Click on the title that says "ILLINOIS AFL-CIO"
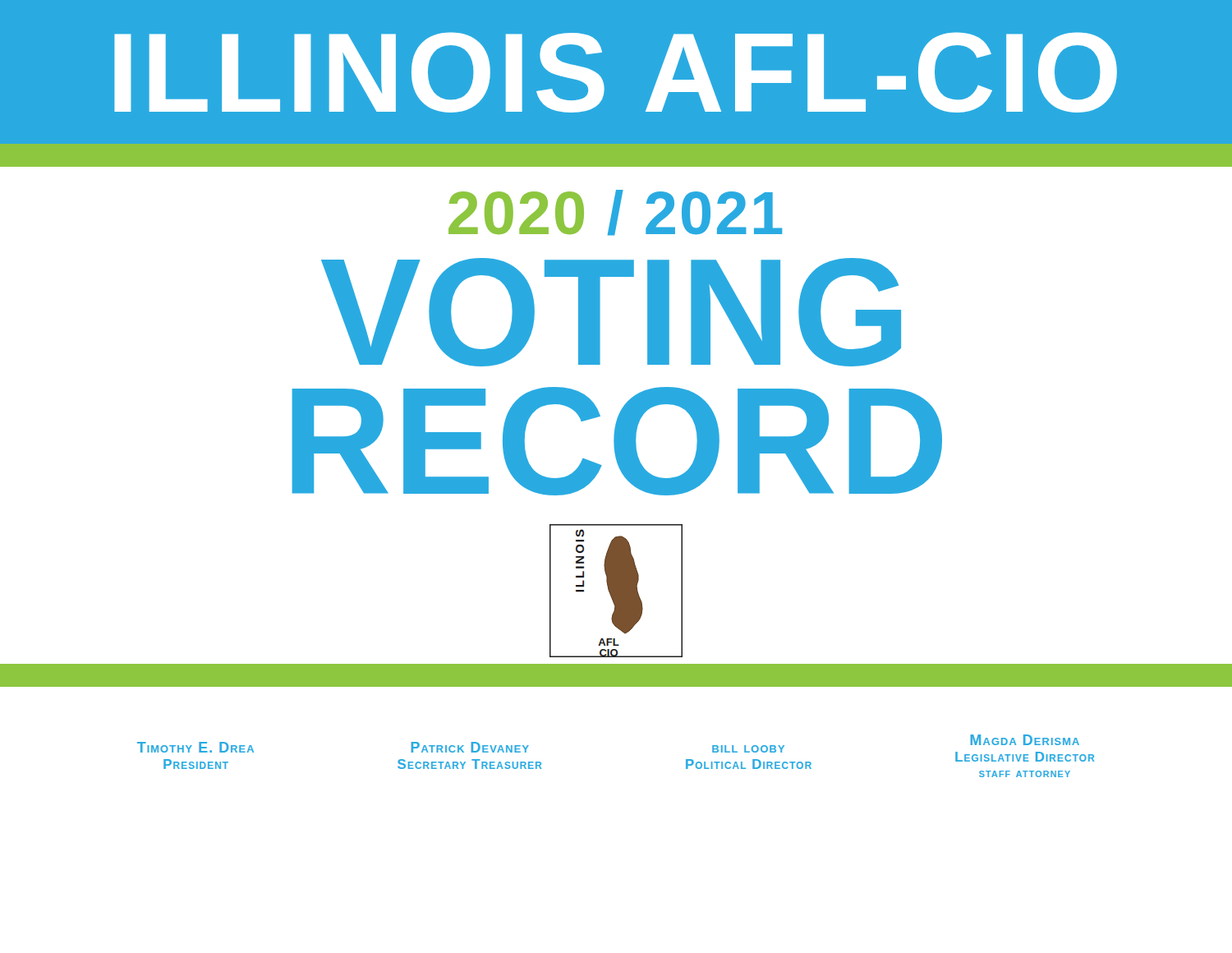1232x953 pixels. coord(616,72)
